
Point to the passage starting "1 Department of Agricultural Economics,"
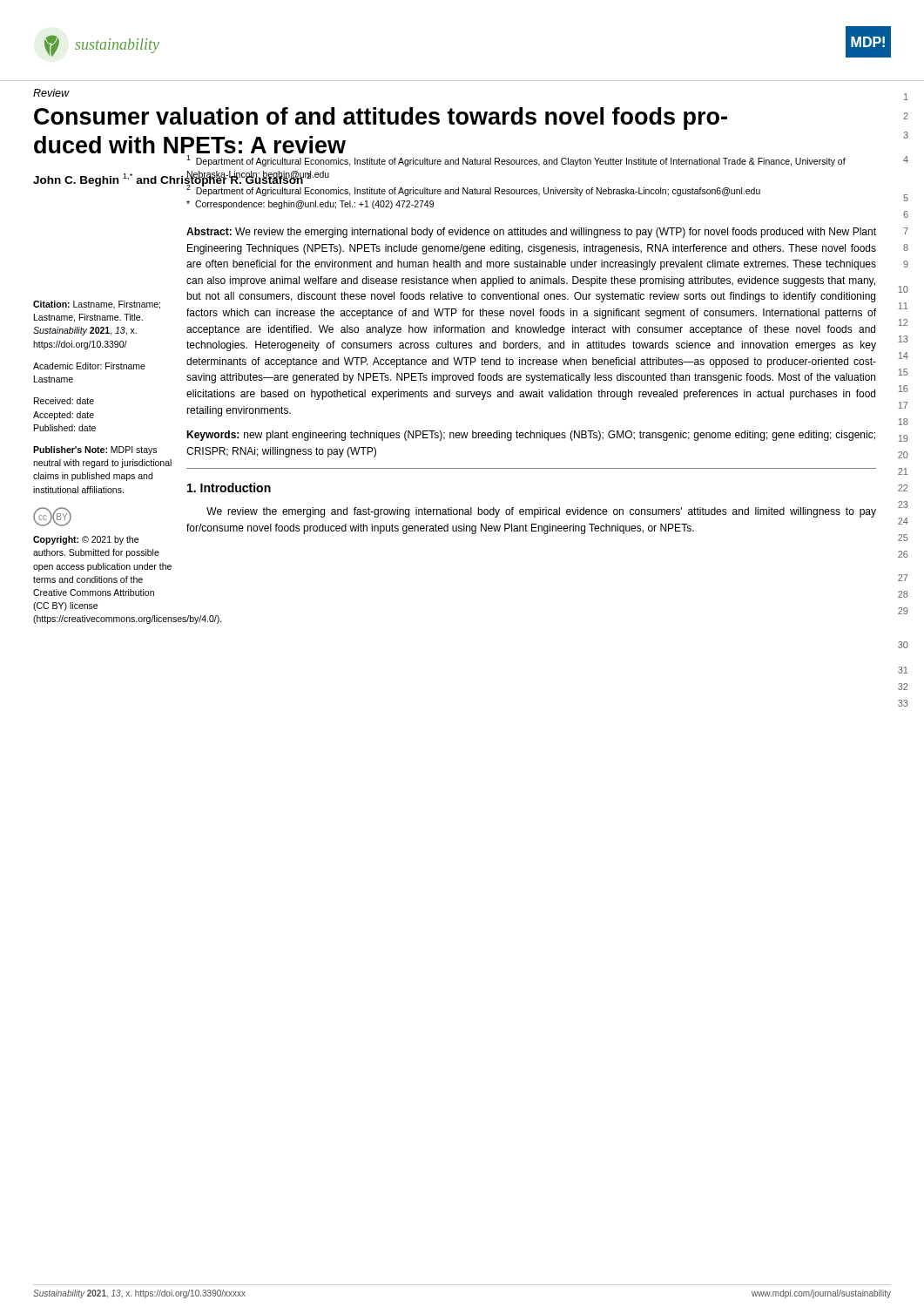point(516,181)
